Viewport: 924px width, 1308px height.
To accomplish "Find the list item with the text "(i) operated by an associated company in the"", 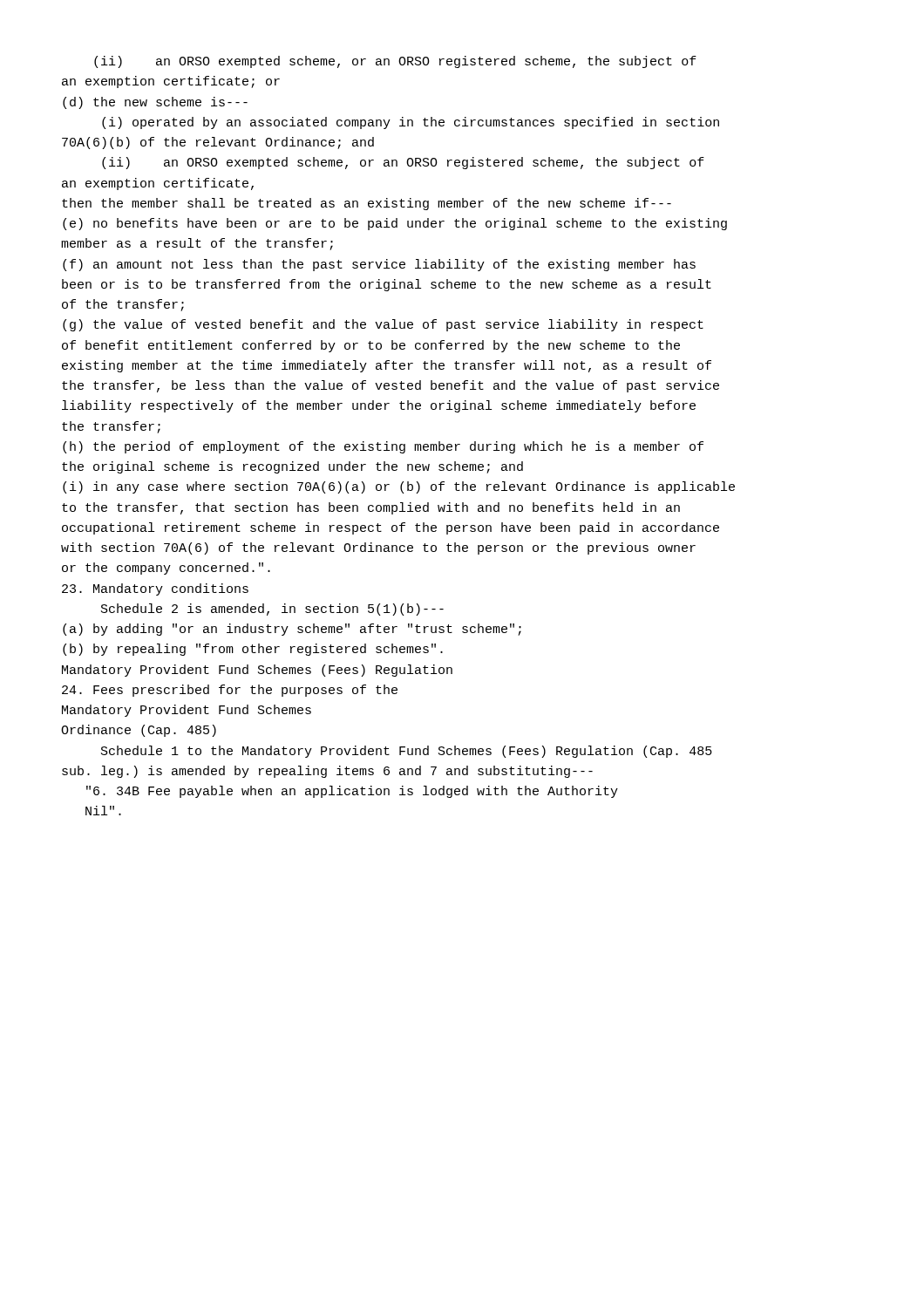I will coord(391,133).
